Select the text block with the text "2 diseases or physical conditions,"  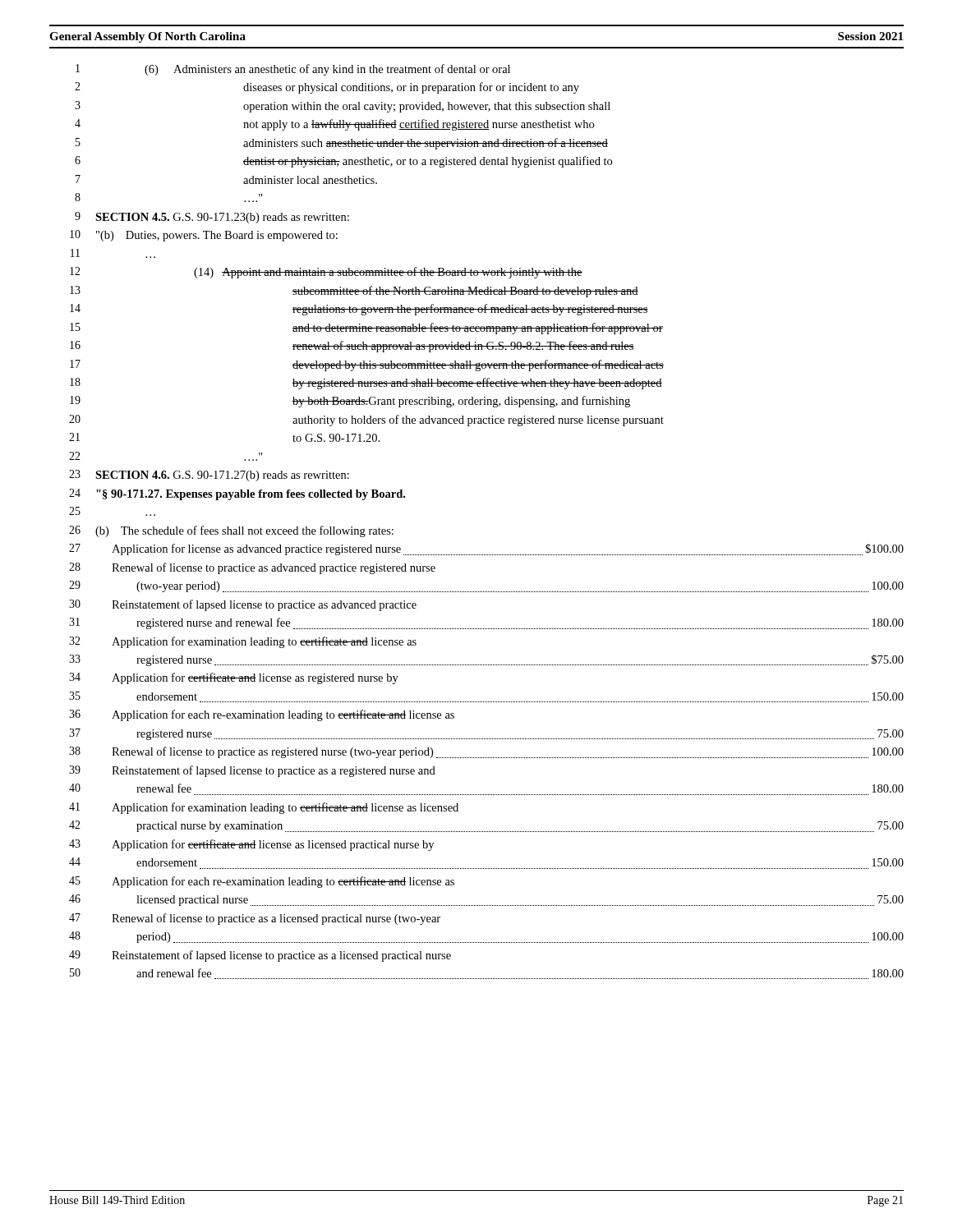coord(476,88)
